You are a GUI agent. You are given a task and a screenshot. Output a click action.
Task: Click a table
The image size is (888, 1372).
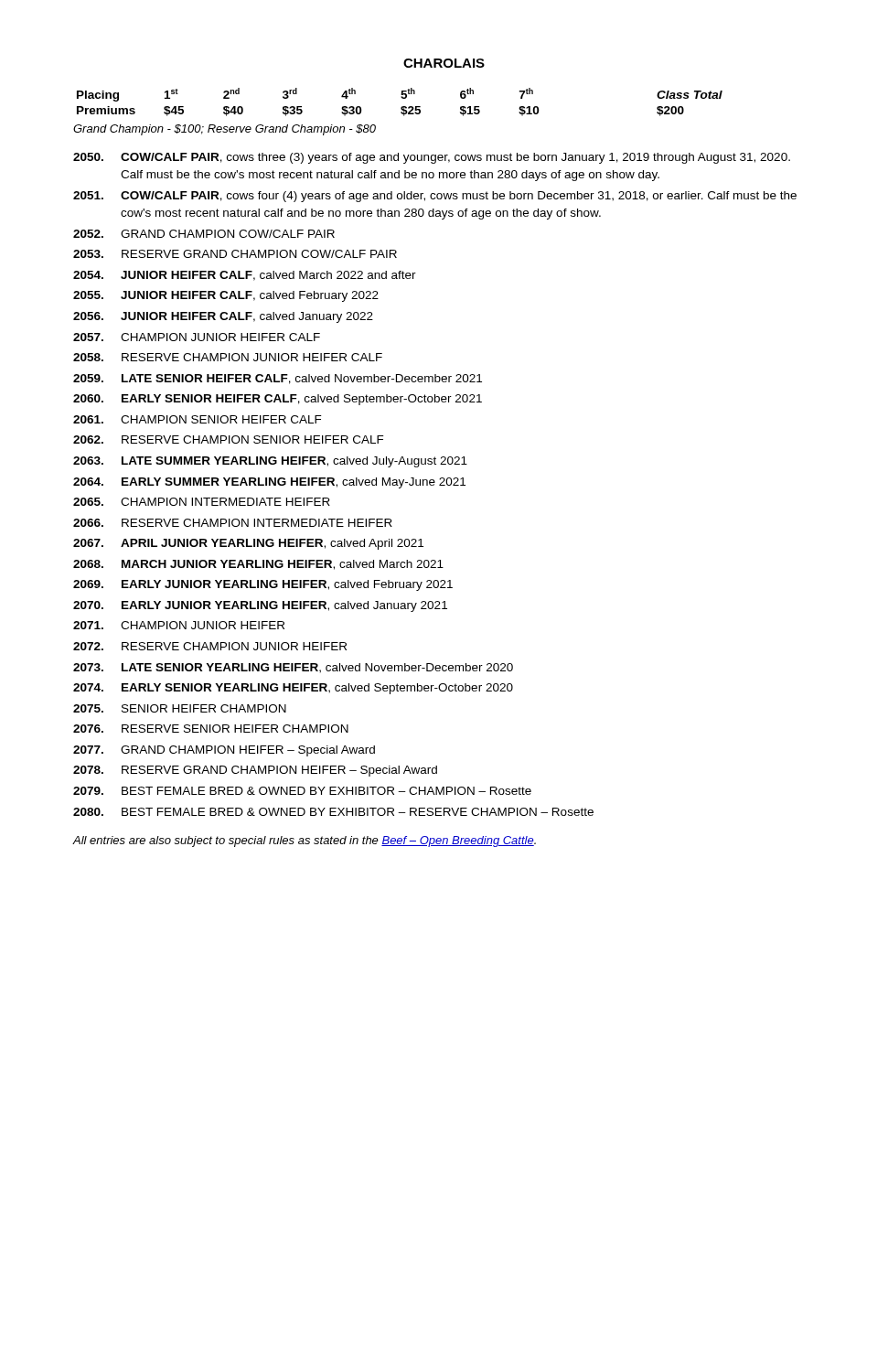click(444, 101)
